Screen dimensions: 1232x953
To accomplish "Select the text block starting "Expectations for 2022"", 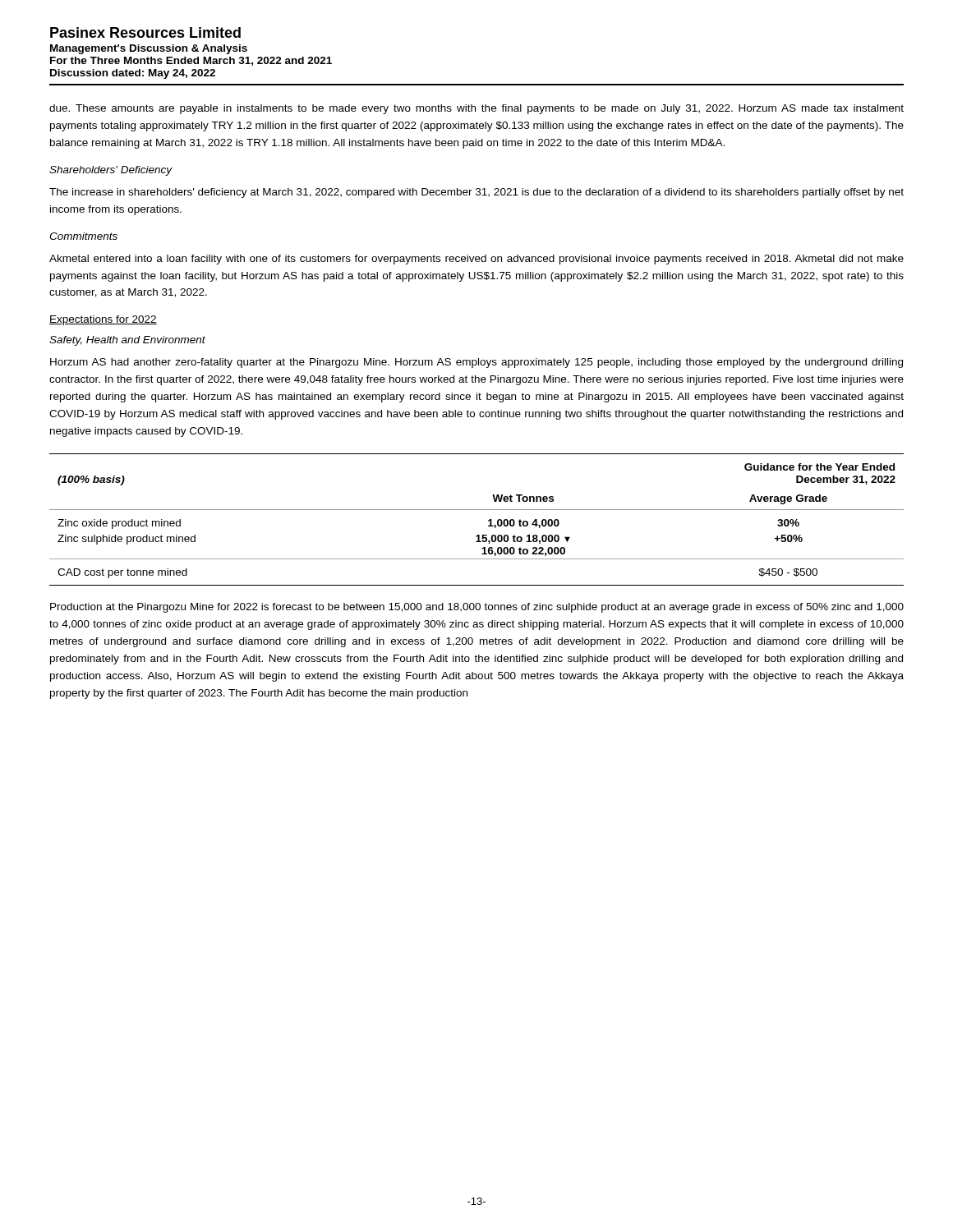I will point(103,319).
